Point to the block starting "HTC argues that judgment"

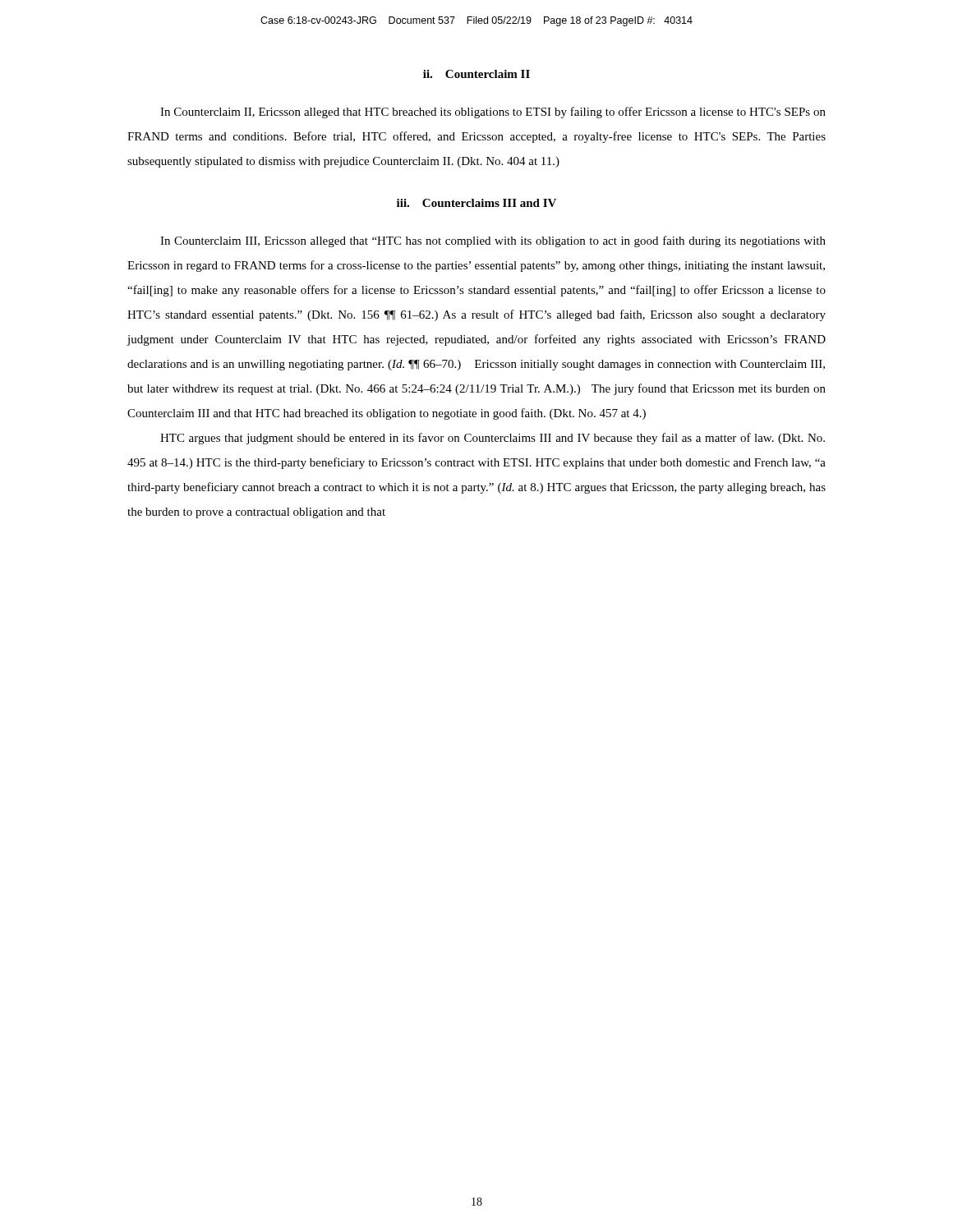coord(476,475)
